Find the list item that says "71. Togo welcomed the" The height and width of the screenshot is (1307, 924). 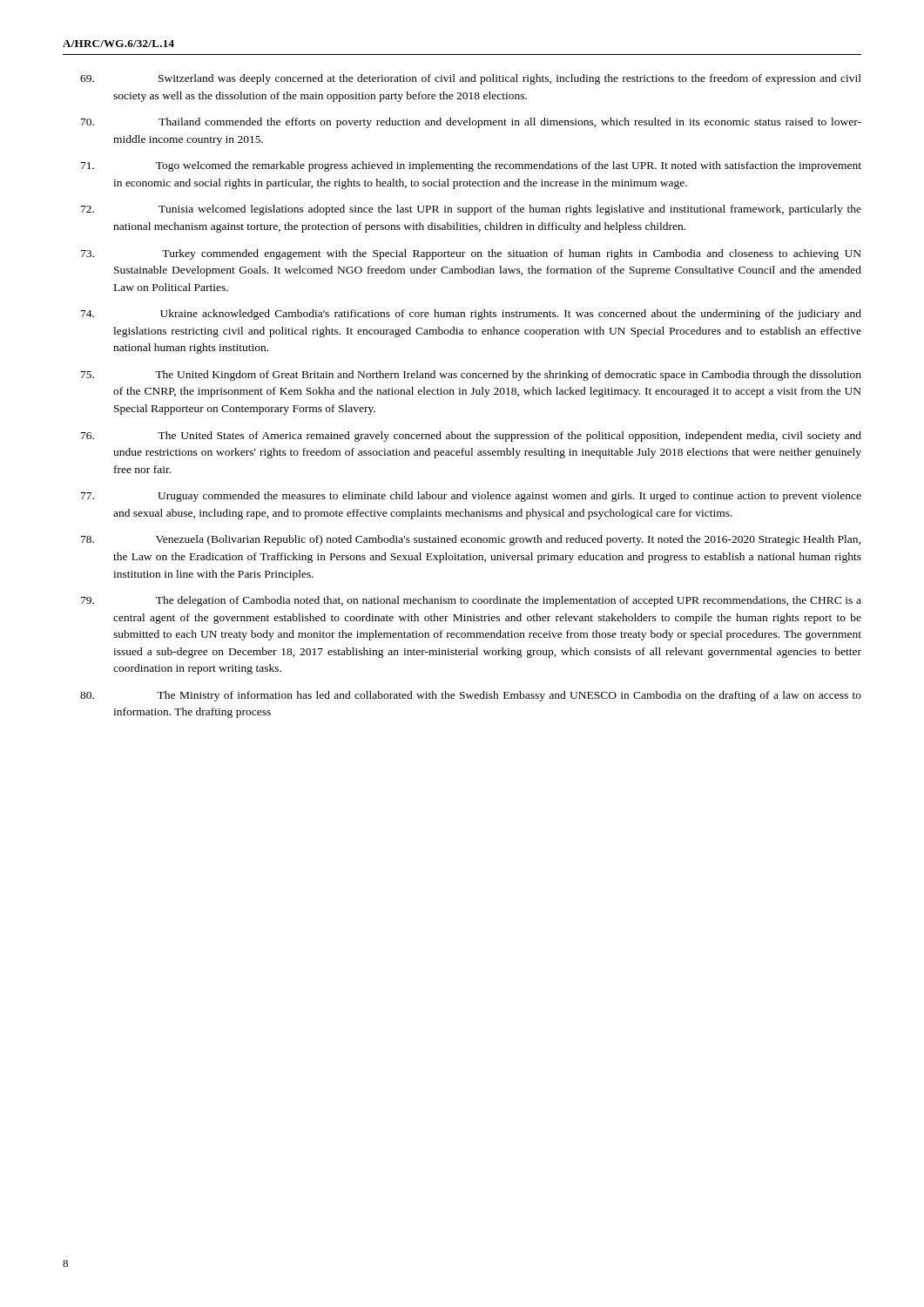pos(487,173)
